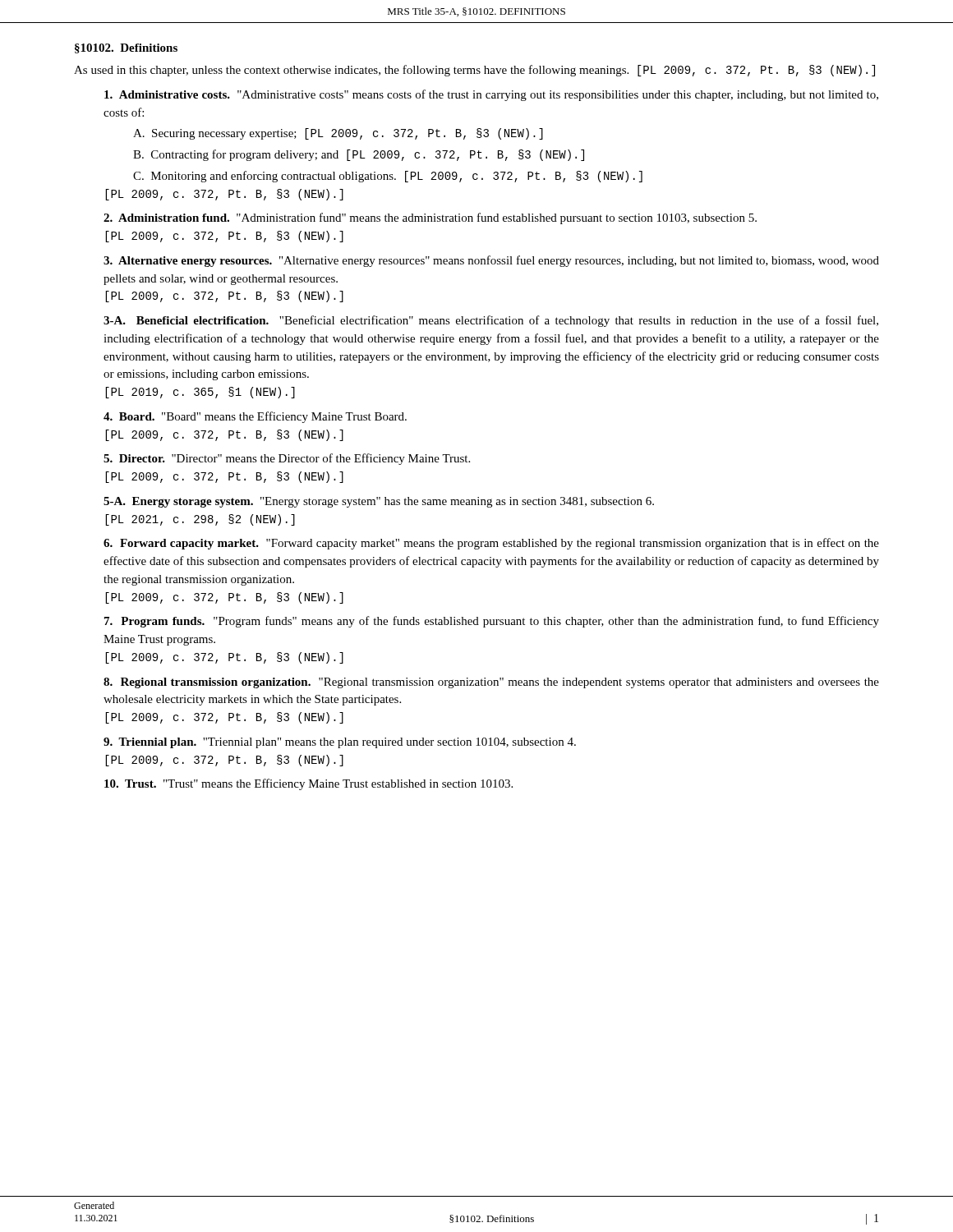Image resolution: width=953 pixels, height=1232 pixels.
Task: Where is the passage that starts "Administrative costs. "Administrative"?
Action: tap(491, 103)
